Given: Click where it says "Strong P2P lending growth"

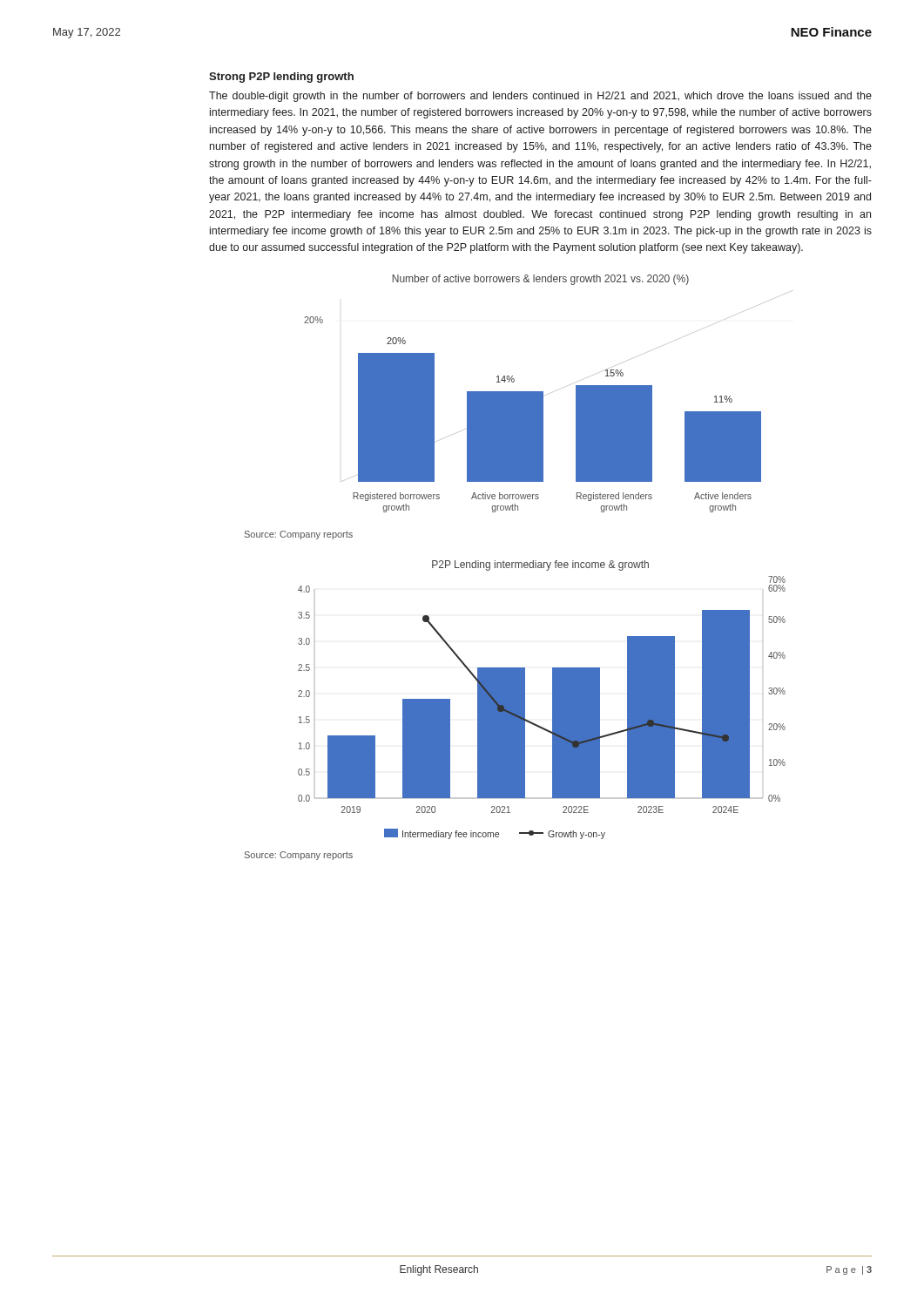Looking at the screenshot, I should click(282, 76).
